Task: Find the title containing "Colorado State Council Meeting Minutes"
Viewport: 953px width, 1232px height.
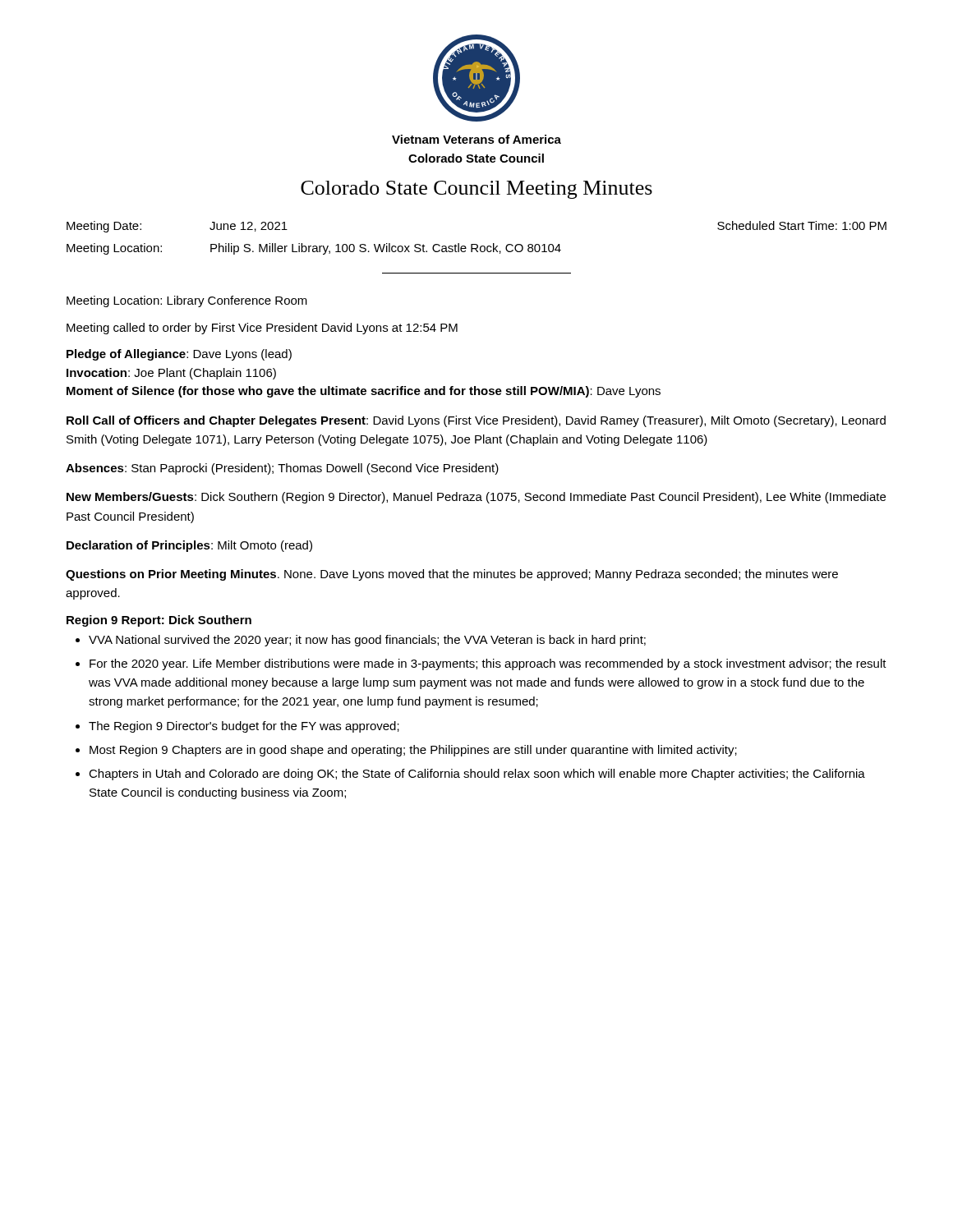Action: [x=476, y=188]
